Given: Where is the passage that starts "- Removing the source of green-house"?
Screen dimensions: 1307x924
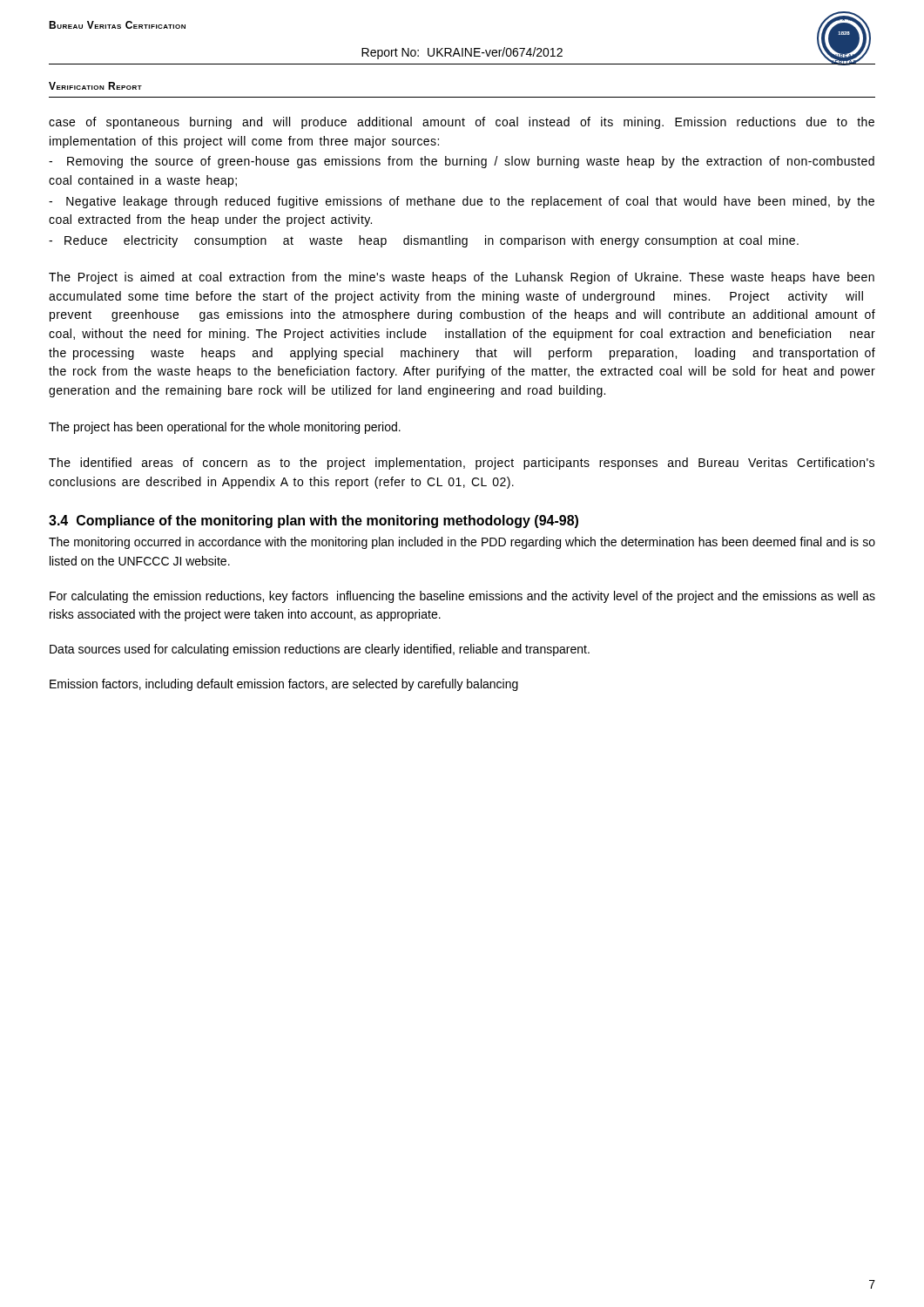Looking at the screenshot, I should 462,171.
